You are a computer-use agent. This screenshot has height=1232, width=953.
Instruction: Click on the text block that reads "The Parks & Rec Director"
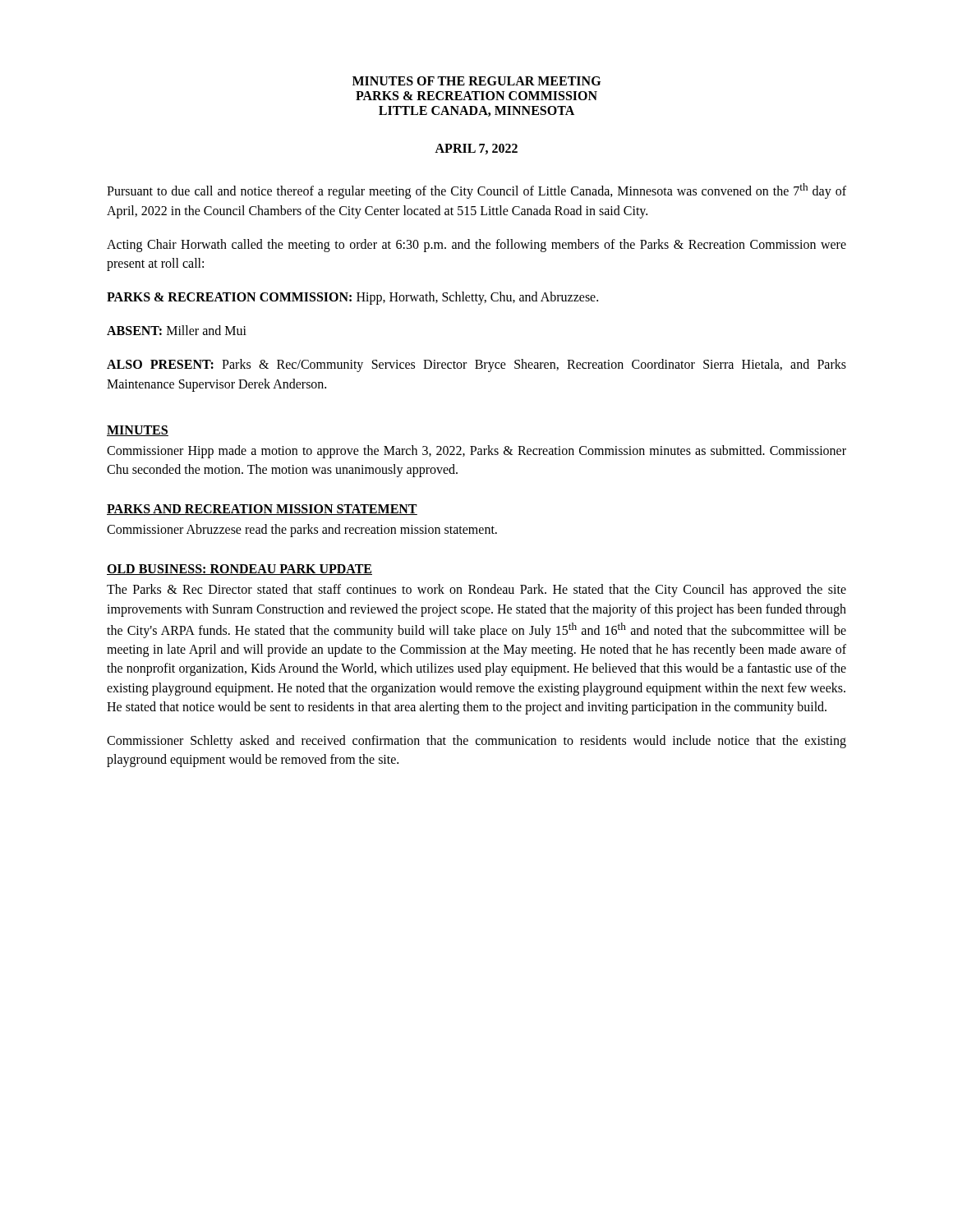[x=476, y=648]
